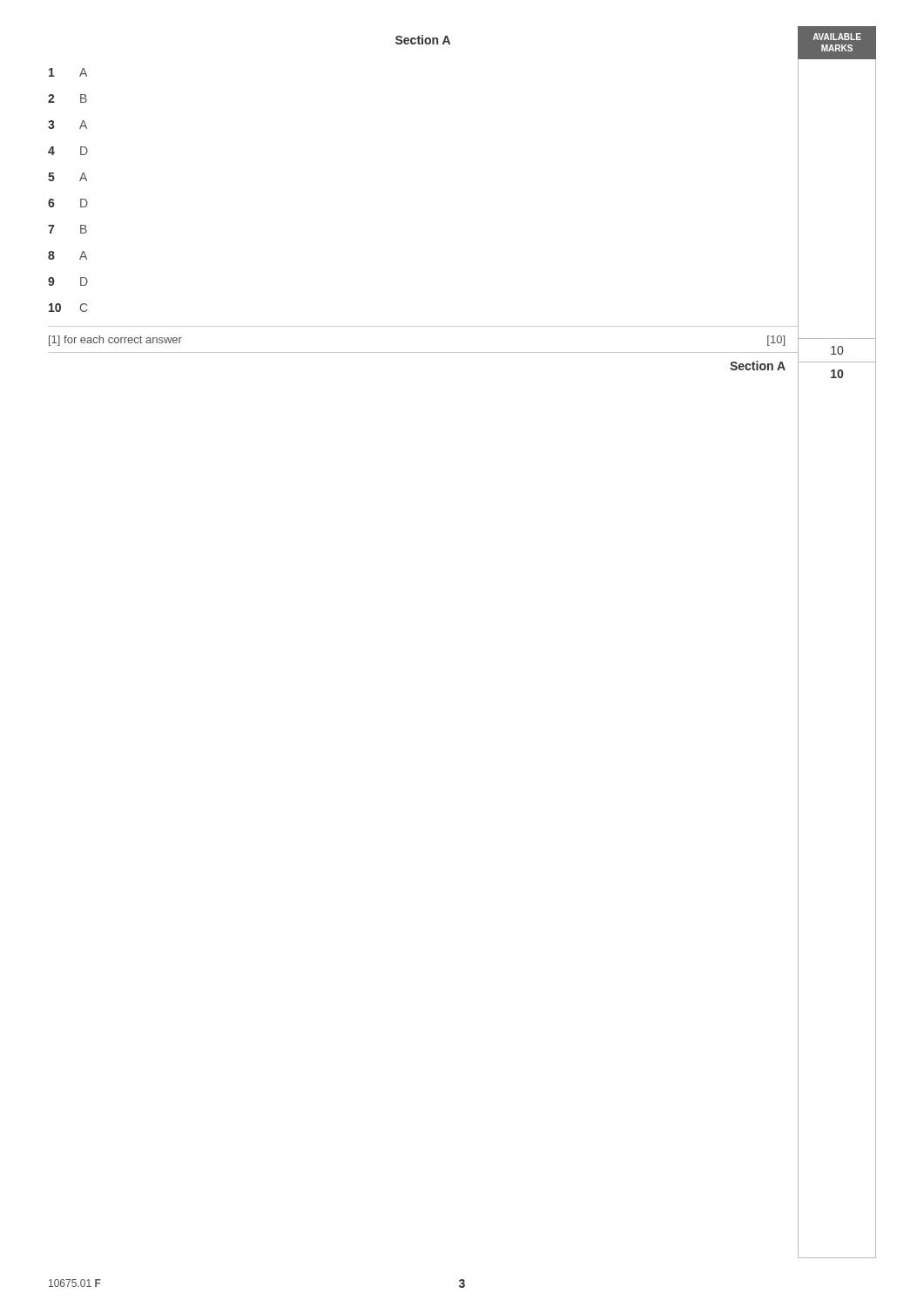Image resolution: width=924 pixels, height=1307 pixels.
Task: Select the list item that says "2 B"
Action: 83,98
